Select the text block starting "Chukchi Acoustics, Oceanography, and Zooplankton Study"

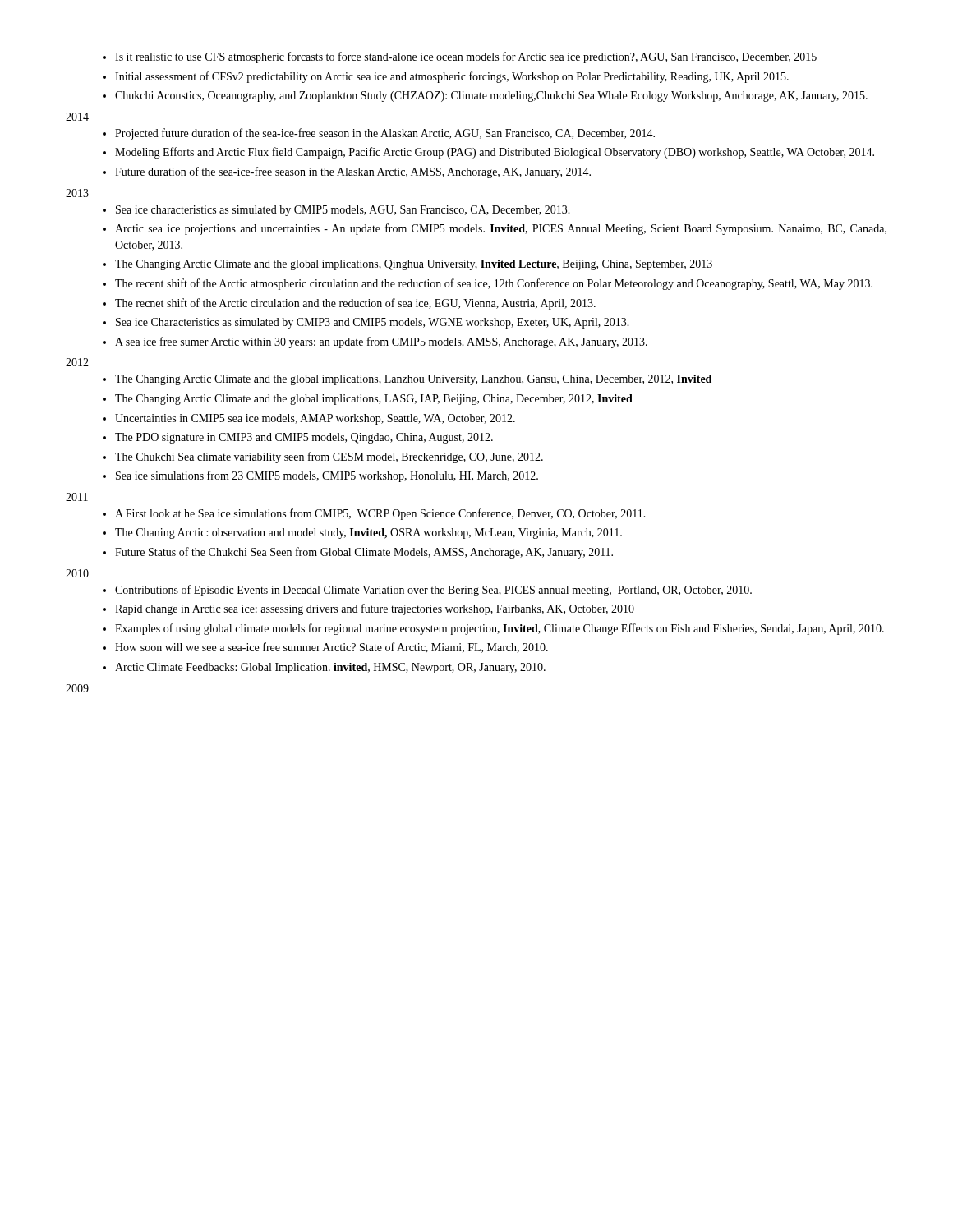coord(492,96)
